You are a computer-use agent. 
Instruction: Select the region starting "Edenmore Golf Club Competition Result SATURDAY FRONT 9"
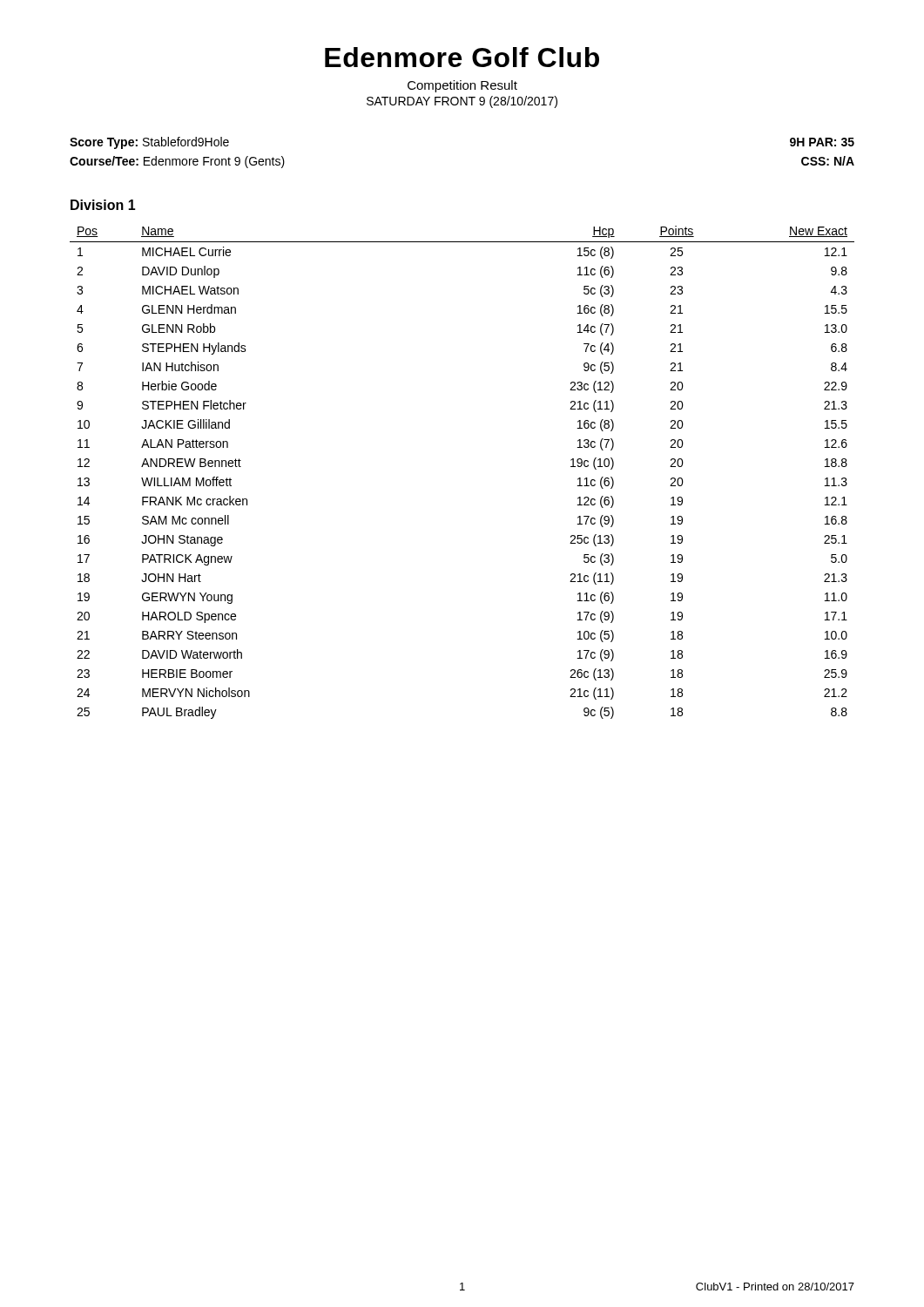tap(462, 75)
